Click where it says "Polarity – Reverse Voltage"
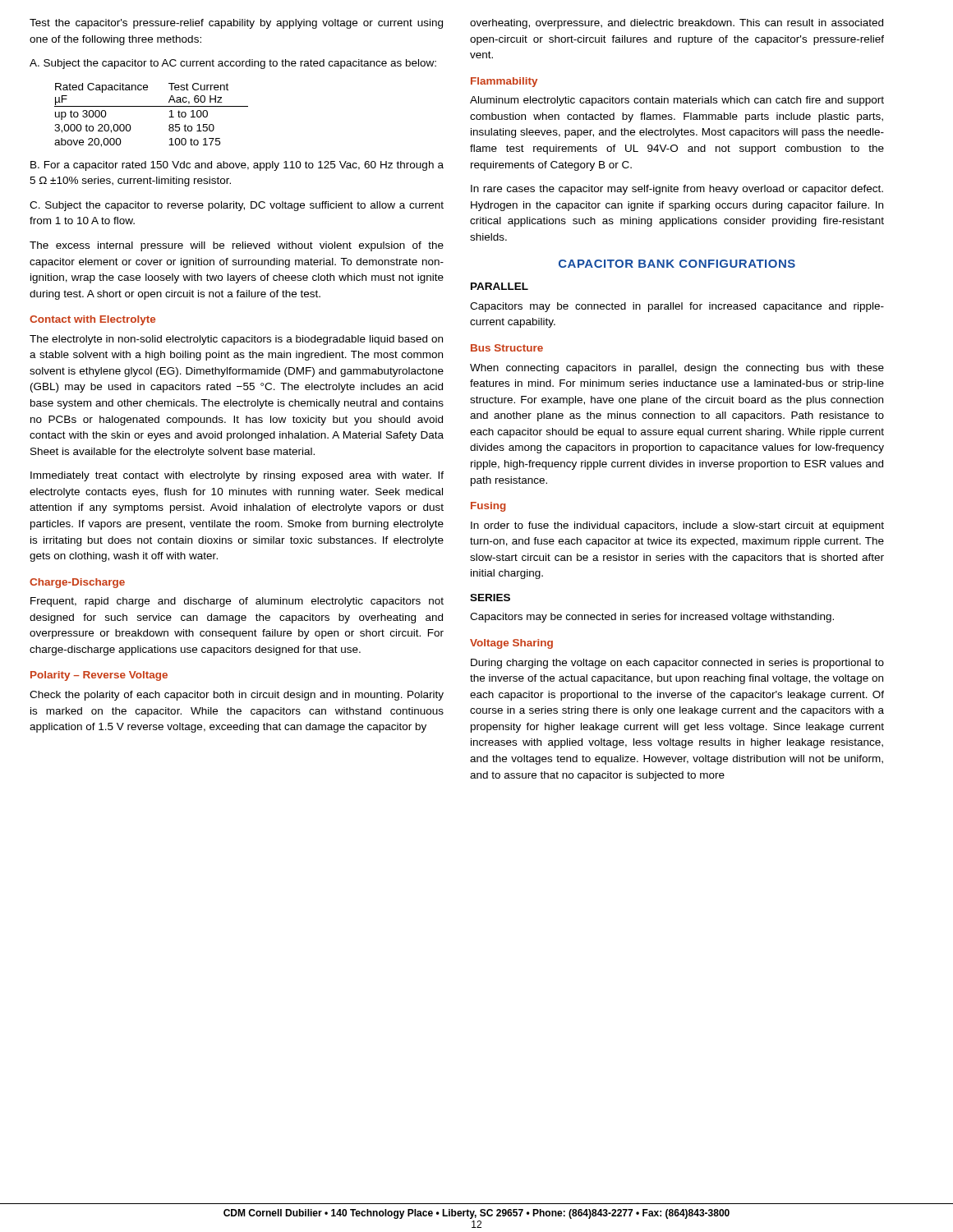This screenshot has height=1232, width=953. [99, 676]
